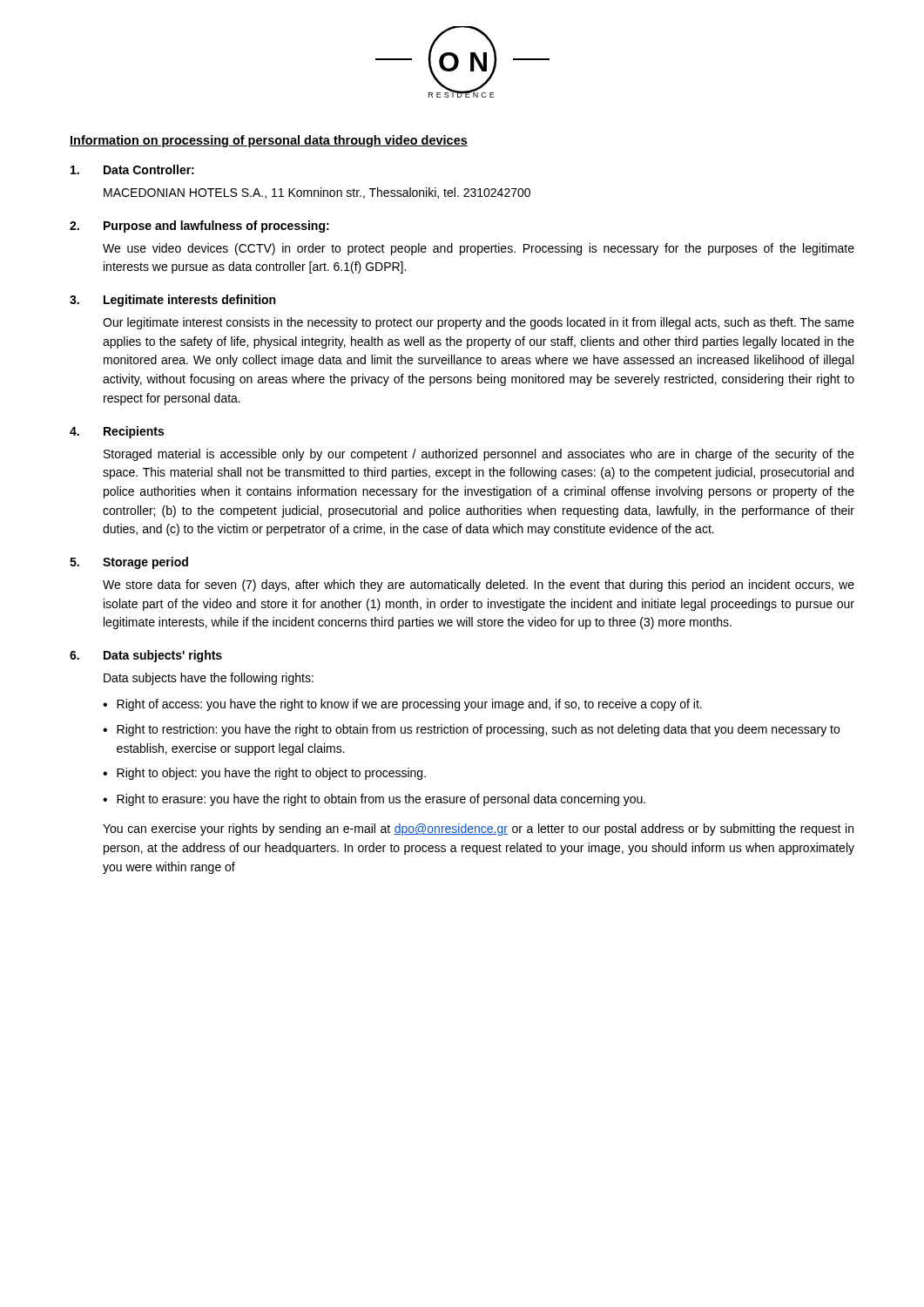Screen dimensions: 1307x924
Task: Click on the list item with the text "Right to restriction: you have the right to"
Action: pyautogui.click(x=478, y=739)
